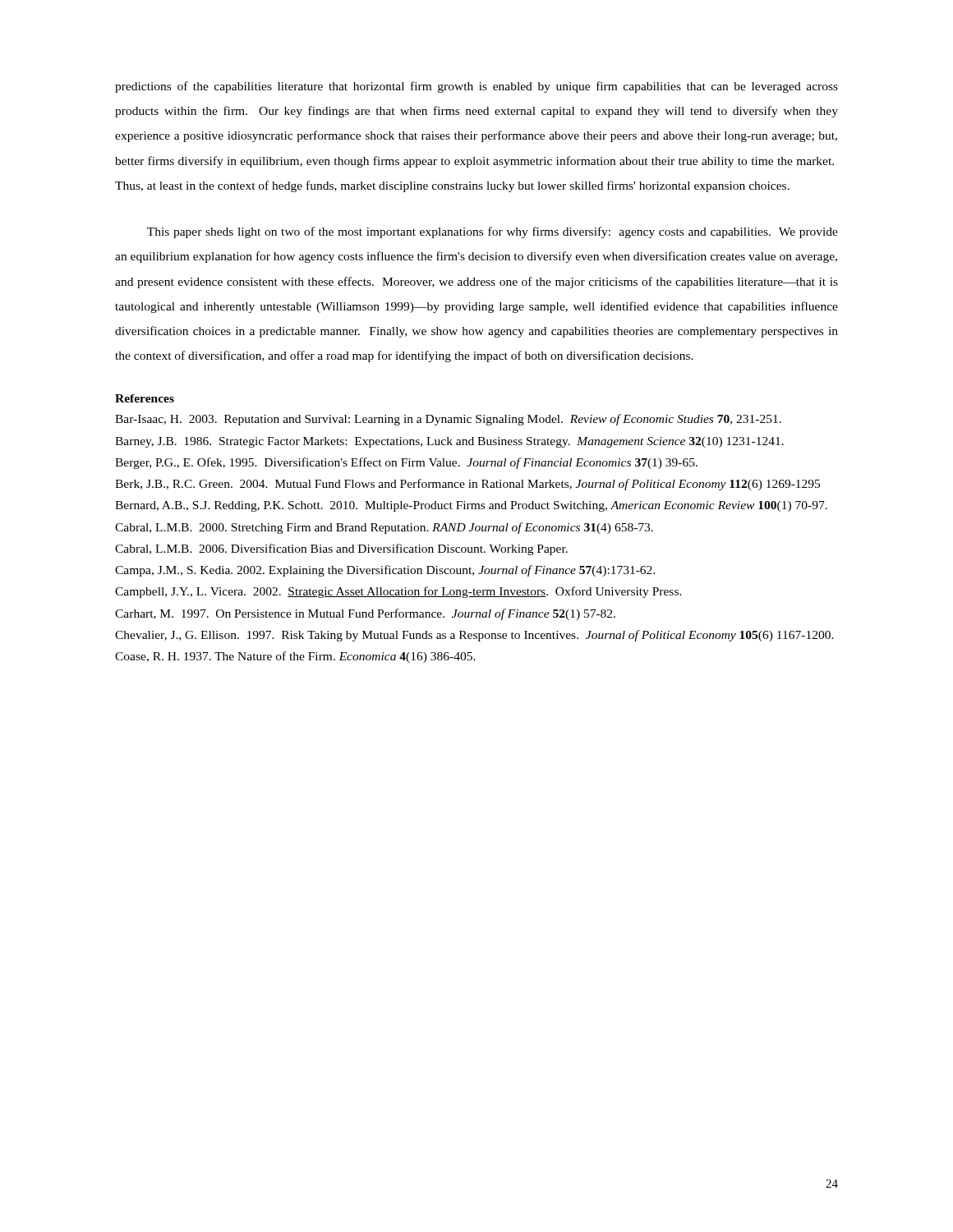Find the list item that reads "Barney, J.B. 1986. Strategic Factor Markets: Expectations, Luck"
This screenshot has height=1232, width=953.
(450, 440)
